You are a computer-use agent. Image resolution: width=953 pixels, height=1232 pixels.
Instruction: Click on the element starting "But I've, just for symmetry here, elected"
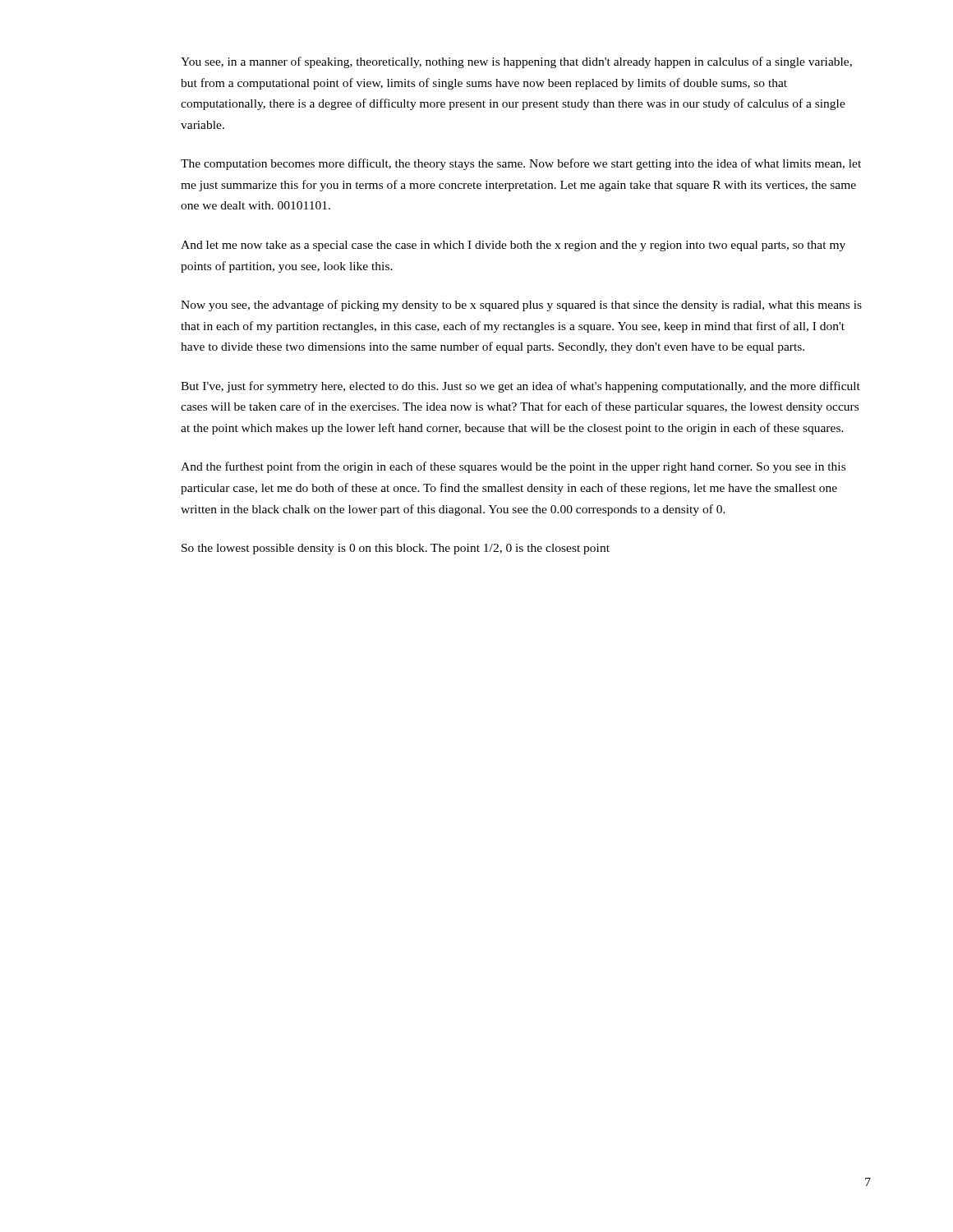point(520,406)
